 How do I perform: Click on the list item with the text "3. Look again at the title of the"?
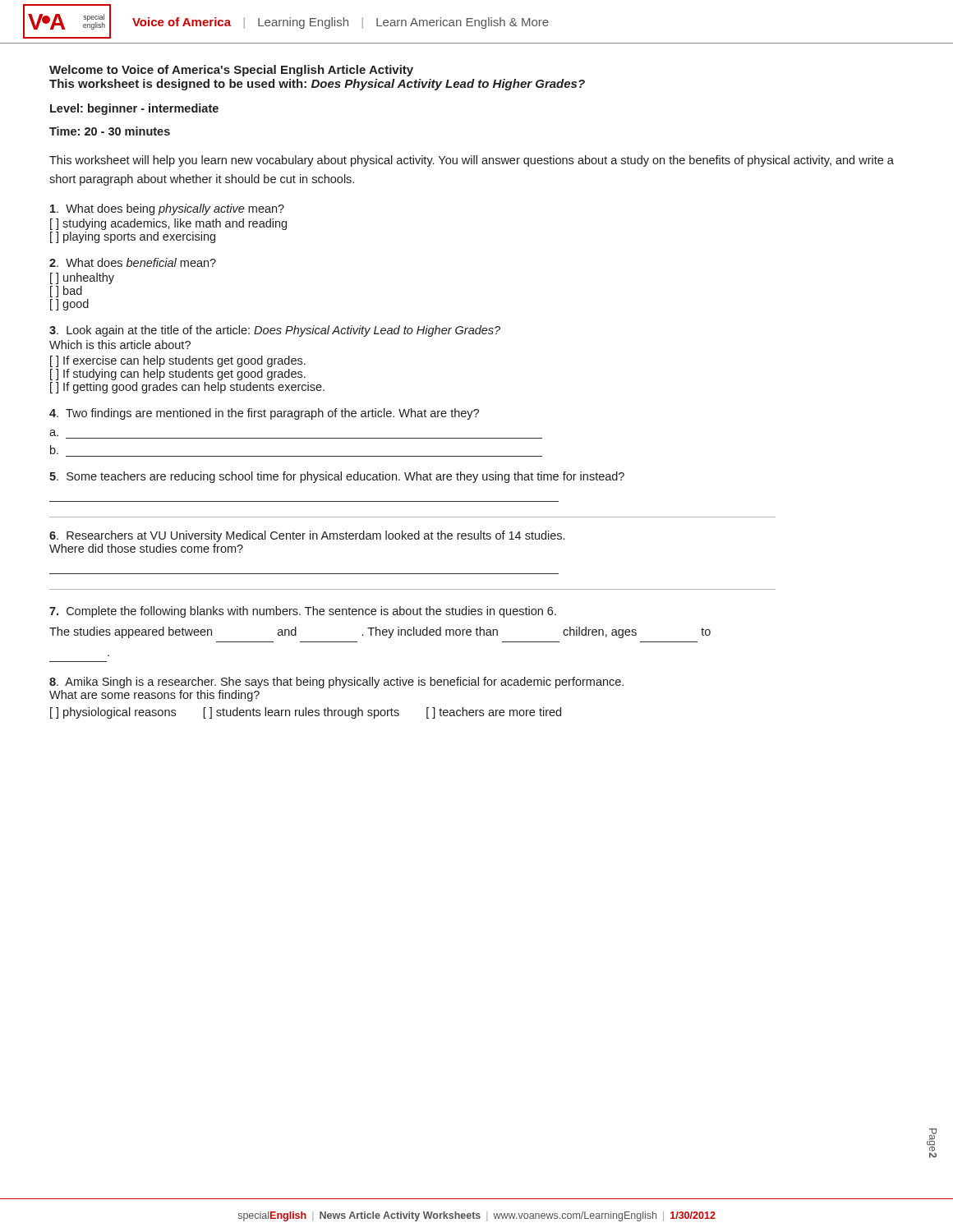tap(275, 331)
